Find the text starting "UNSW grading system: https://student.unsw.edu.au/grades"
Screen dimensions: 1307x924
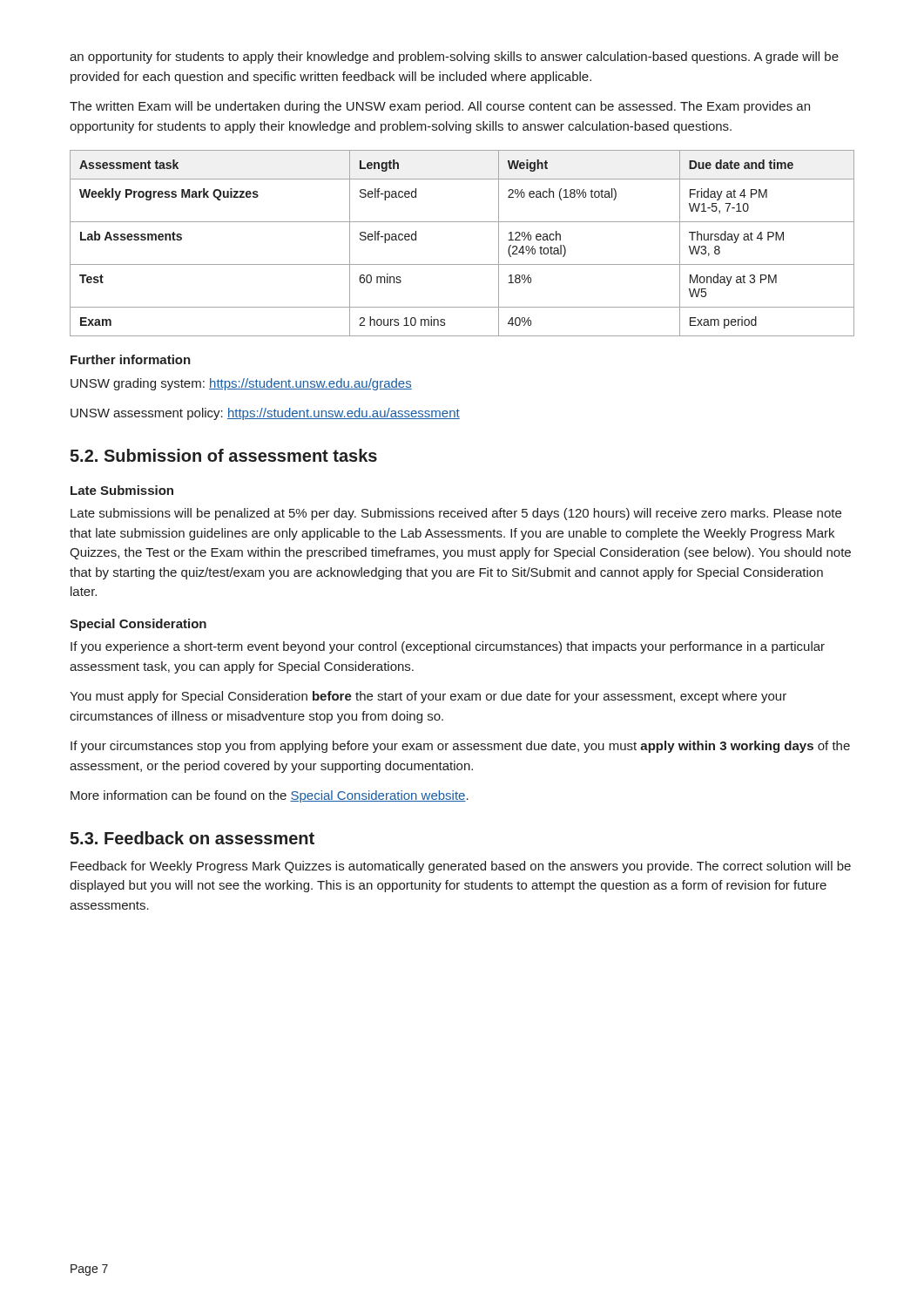pyautogui.click(x=241, y=384)
